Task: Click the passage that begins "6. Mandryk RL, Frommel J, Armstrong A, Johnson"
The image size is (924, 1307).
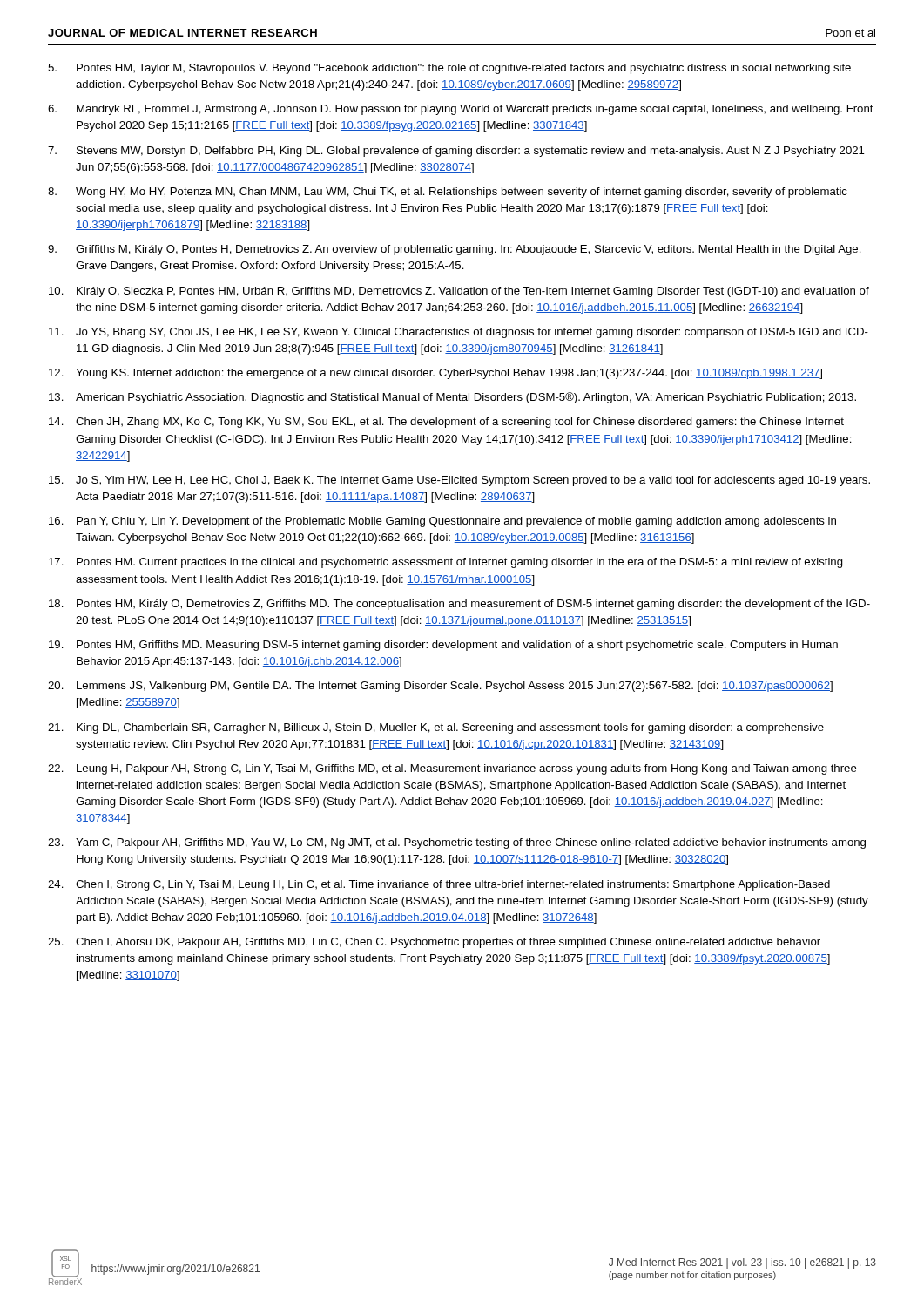Action: click(462, 117)
